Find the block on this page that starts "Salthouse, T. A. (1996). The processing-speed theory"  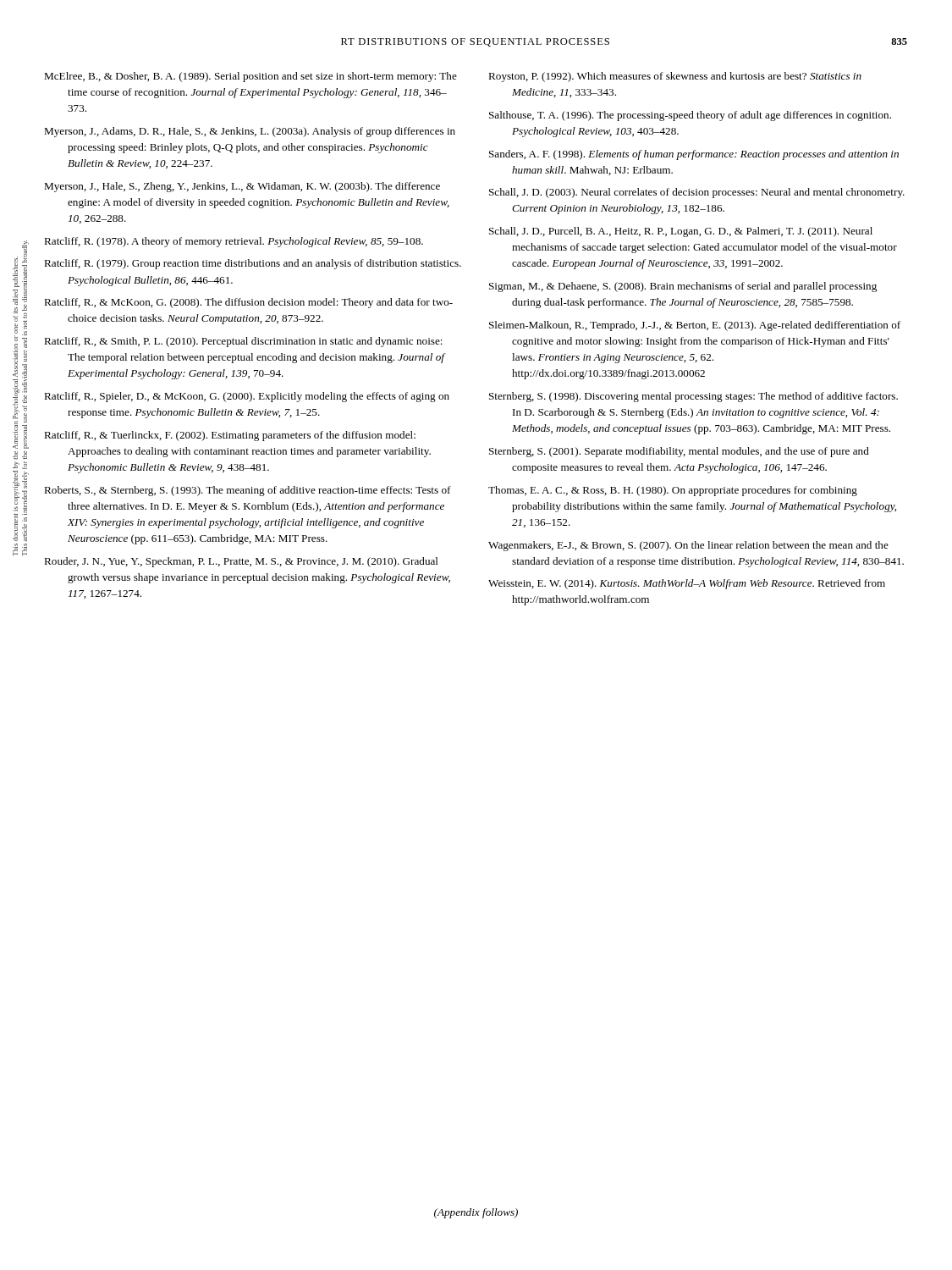(x=690, y=123)
